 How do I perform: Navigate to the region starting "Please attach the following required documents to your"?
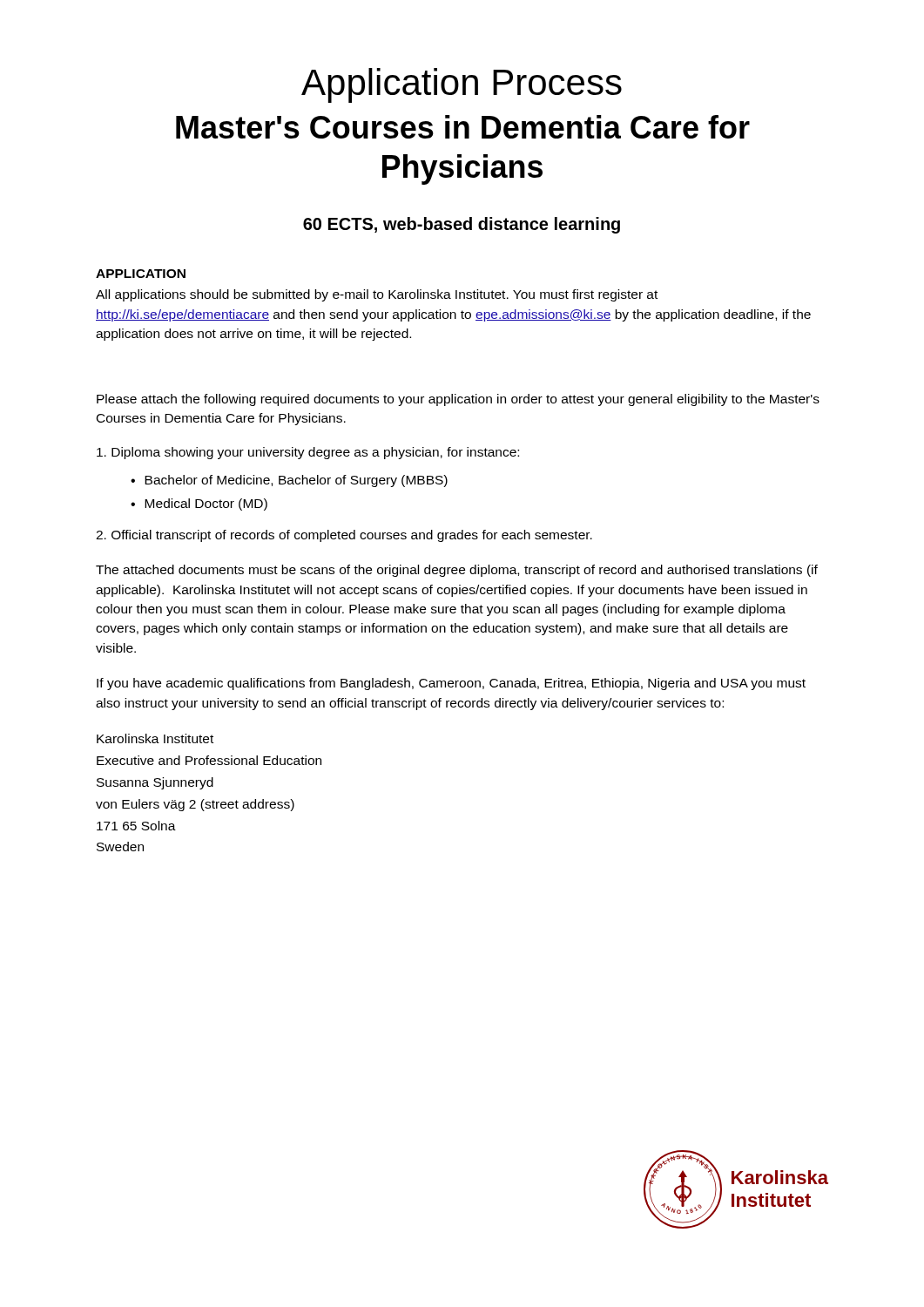click(458, 408)
